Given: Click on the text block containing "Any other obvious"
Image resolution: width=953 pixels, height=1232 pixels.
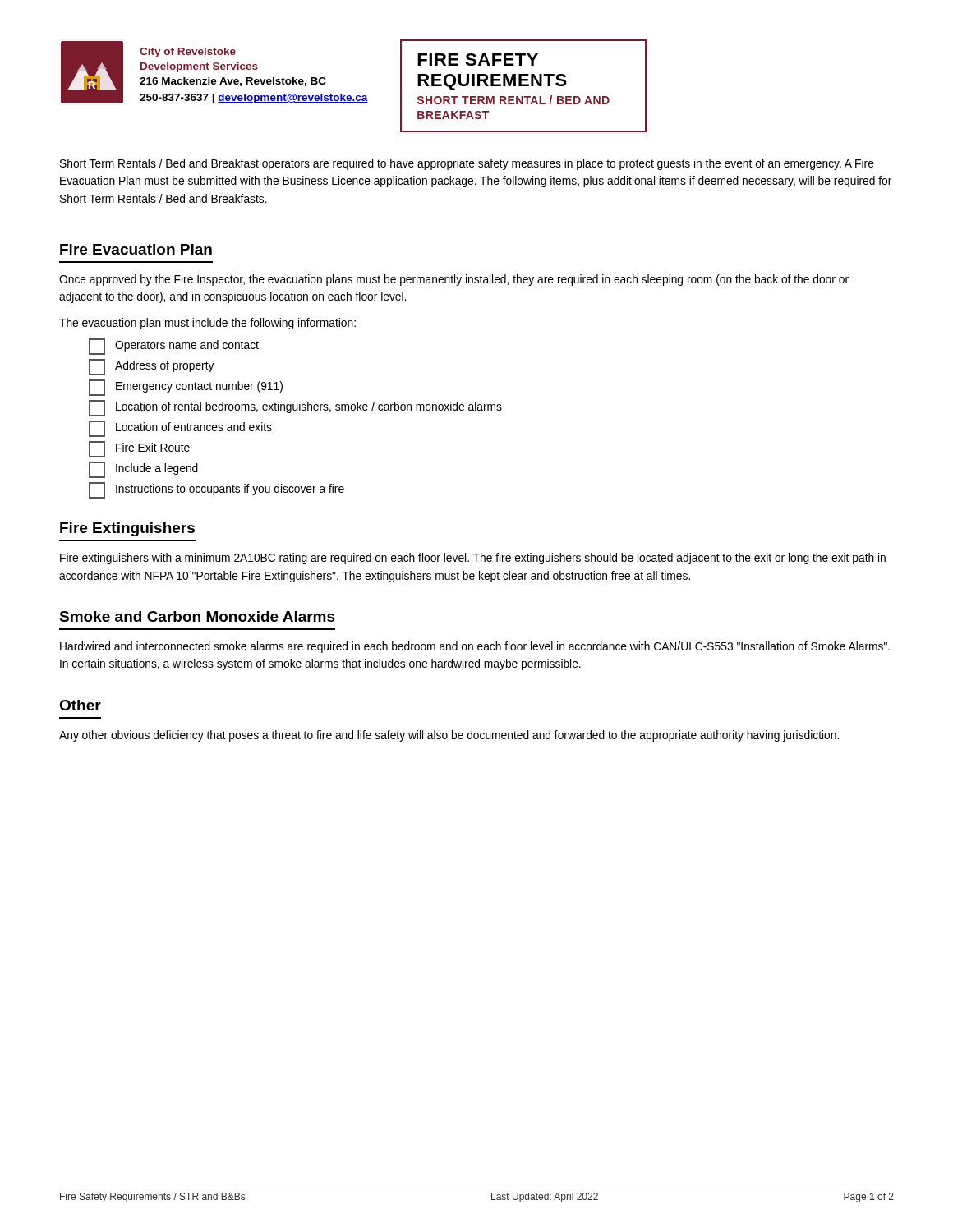Looking at the screenshot, I should point(449,735).
